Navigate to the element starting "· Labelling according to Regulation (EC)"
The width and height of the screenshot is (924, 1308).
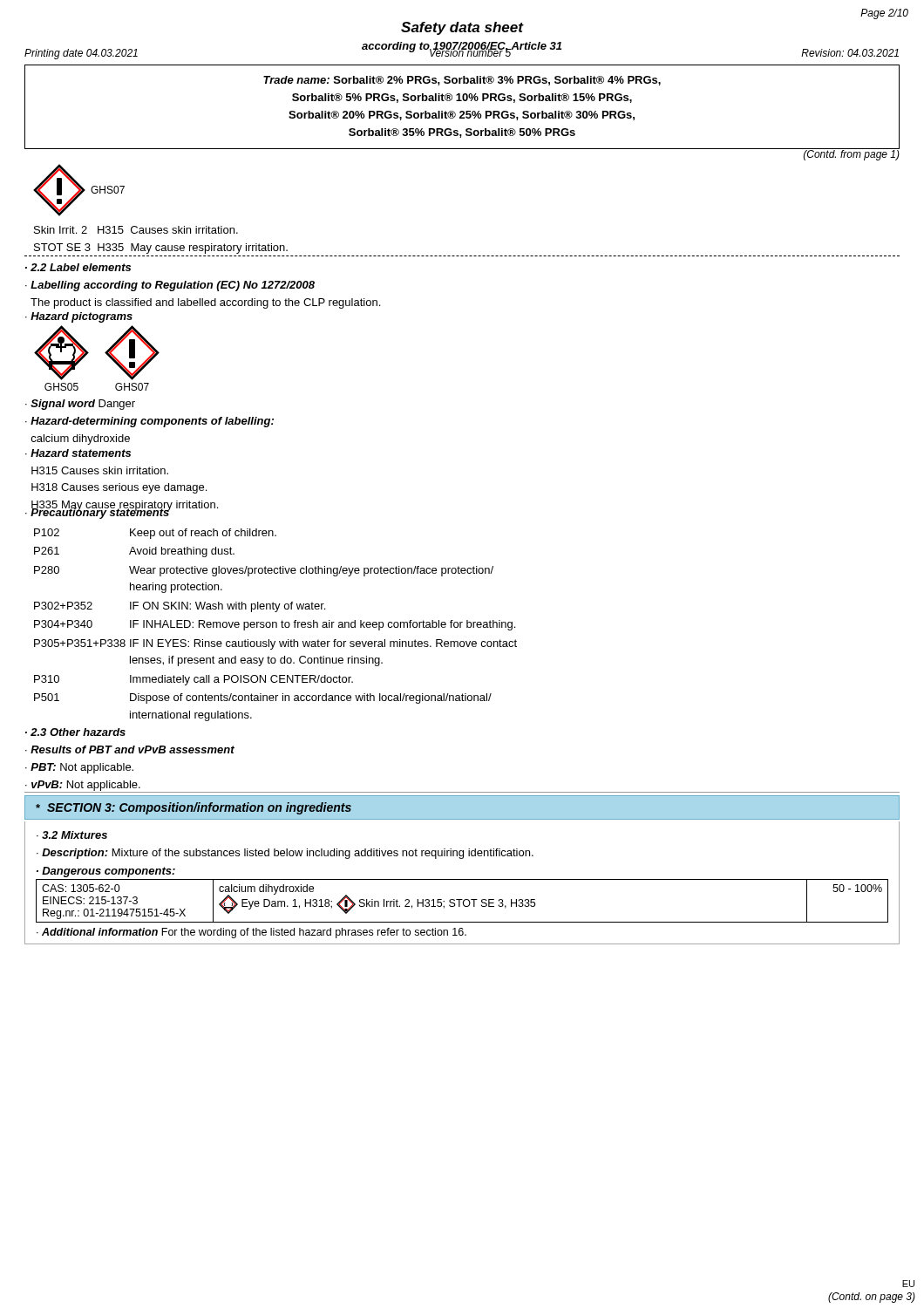coord(203,293)
